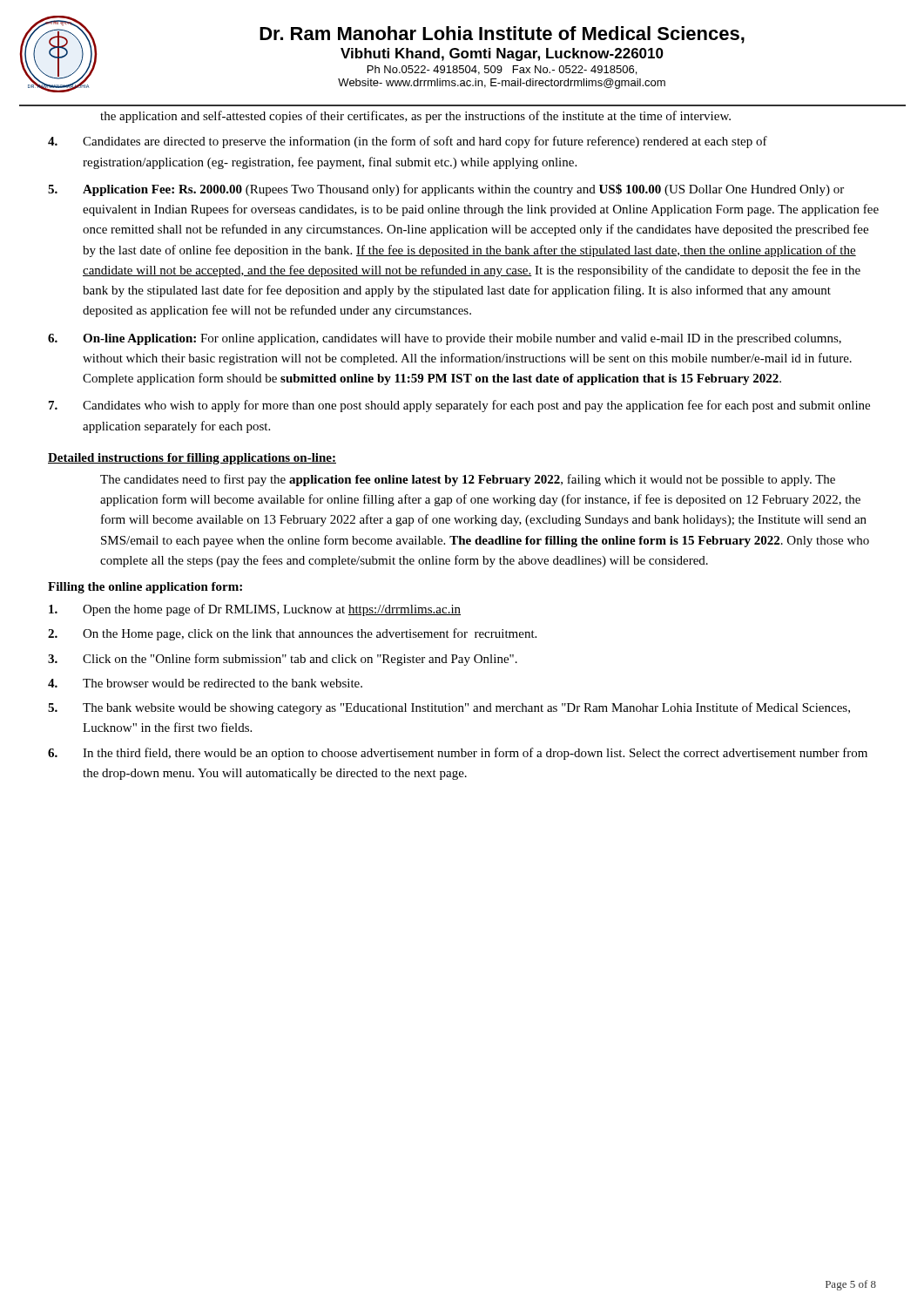The image size is (924, 1307).
Task: Select the text block containing "the application and self-attested copies"
Action: 416,116
